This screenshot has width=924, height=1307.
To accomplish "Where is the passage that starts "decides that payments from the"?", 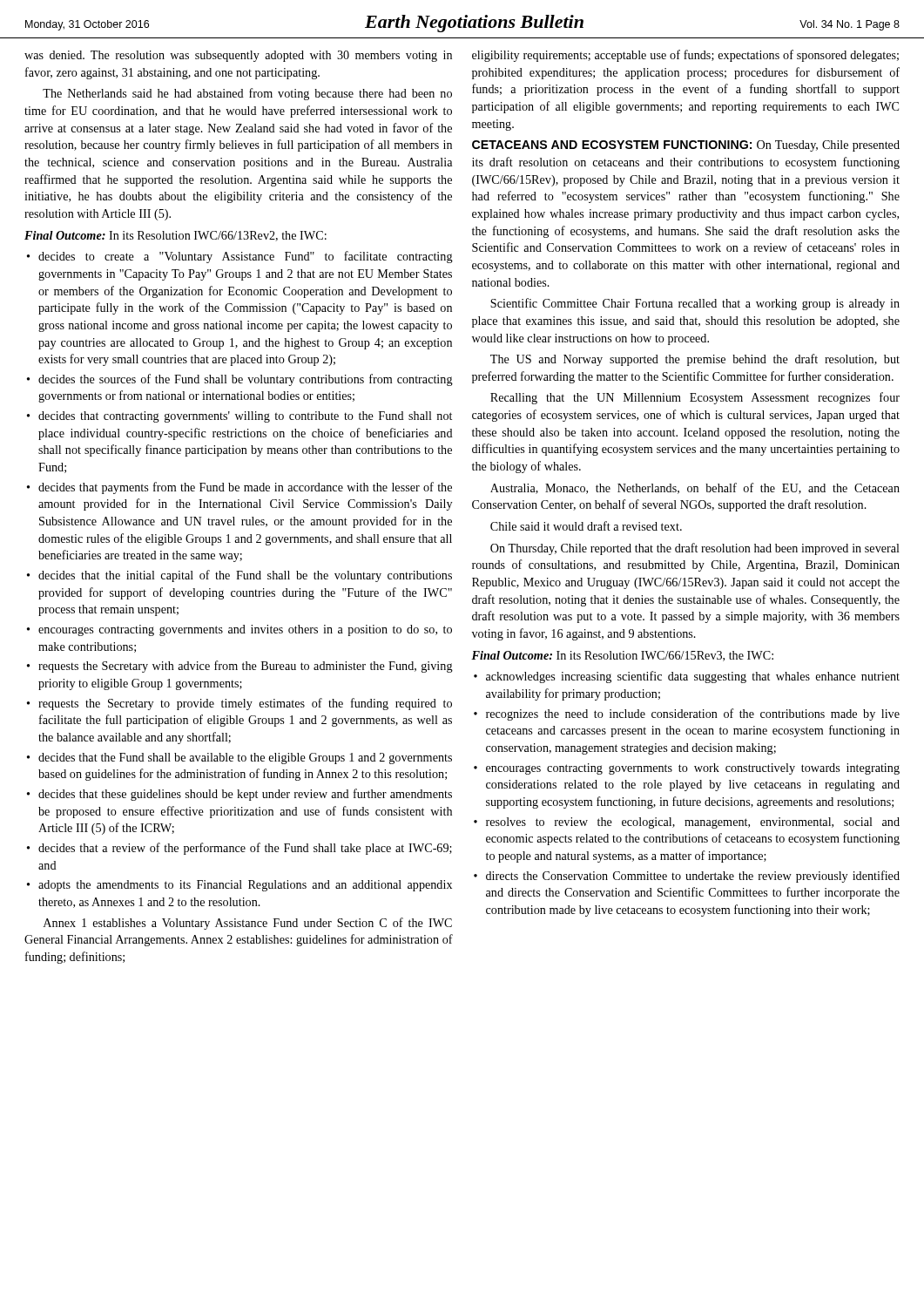I will (x=238, y=522).
